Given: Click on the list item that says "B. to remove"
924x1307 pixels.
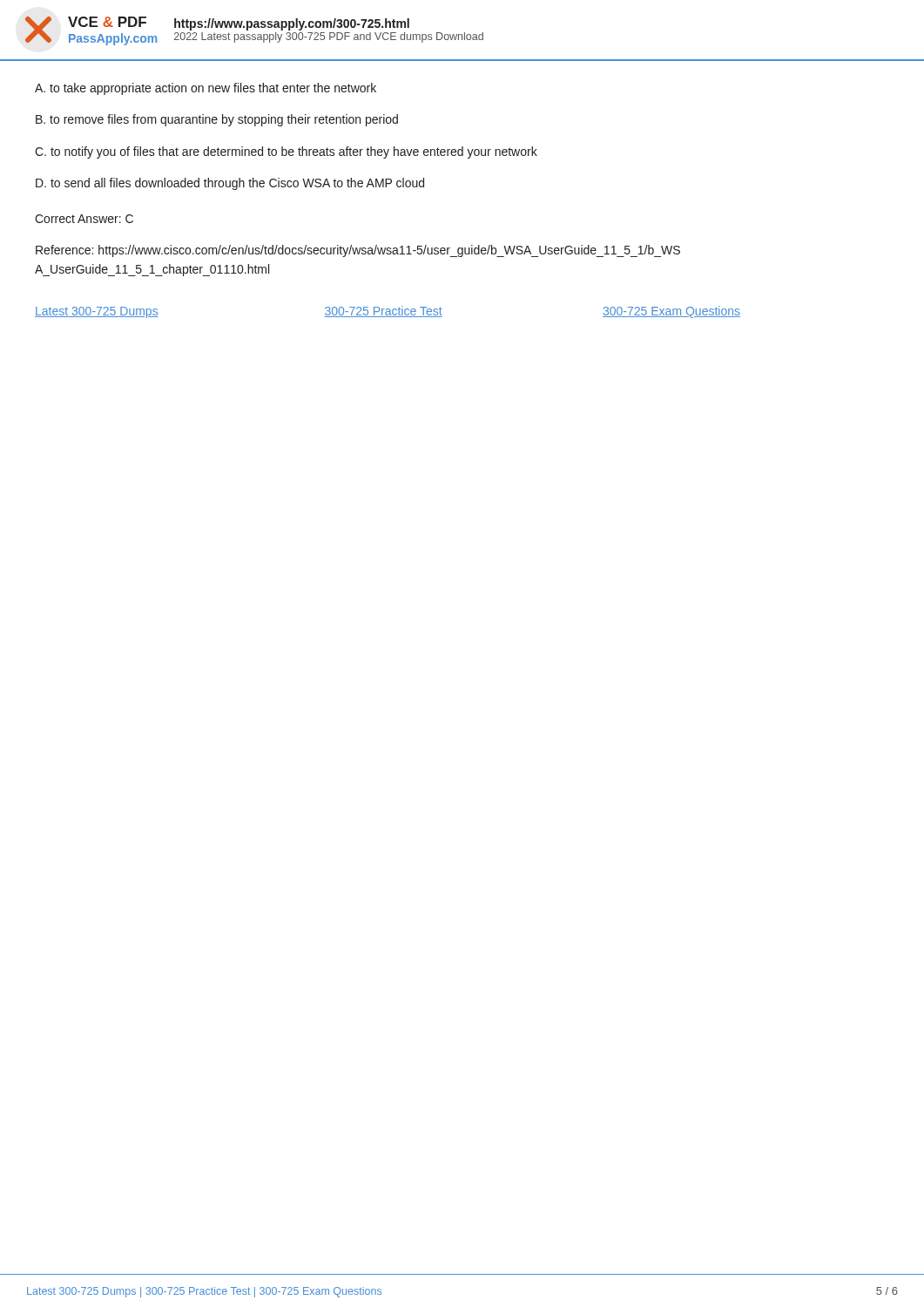Looking at the screenshot, I should point(217,120).
